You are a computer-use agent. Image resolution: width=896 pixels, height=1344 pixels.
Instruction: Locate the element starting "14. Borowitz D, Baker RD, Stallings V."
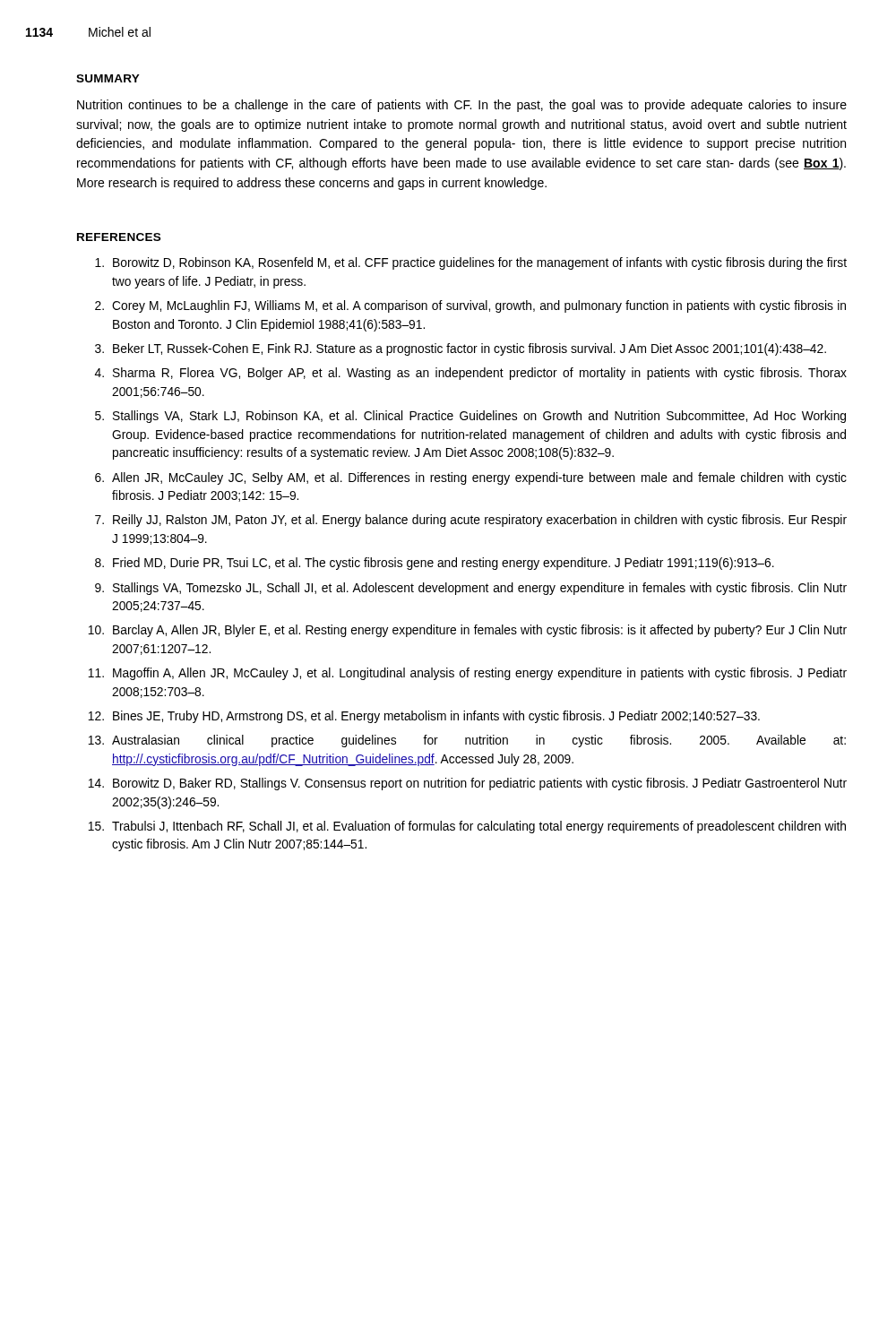(x=461, y=793)
